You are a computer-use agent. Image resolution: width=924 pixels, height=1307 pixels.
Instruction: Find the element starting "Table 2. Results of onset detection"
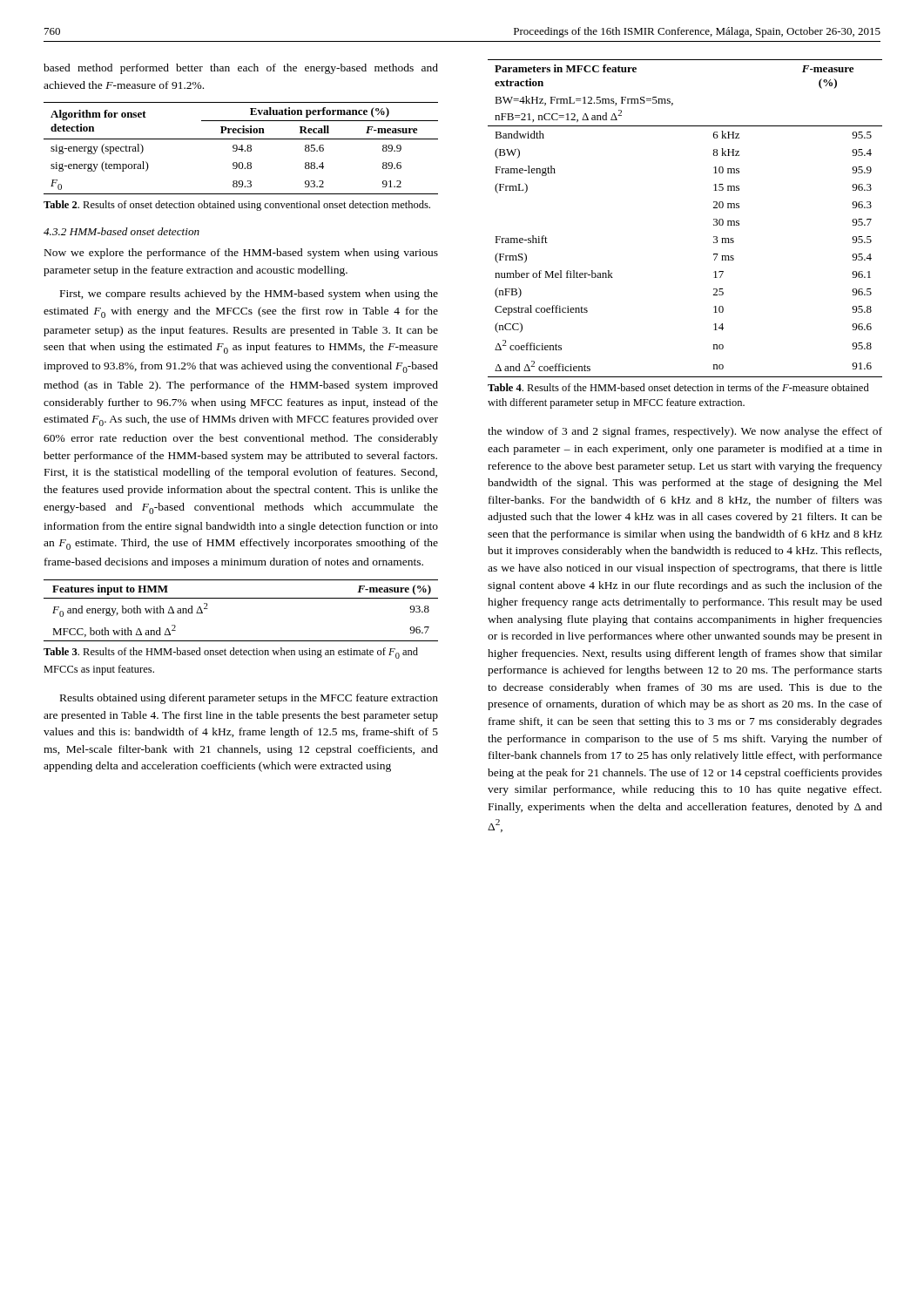[237, 204]
